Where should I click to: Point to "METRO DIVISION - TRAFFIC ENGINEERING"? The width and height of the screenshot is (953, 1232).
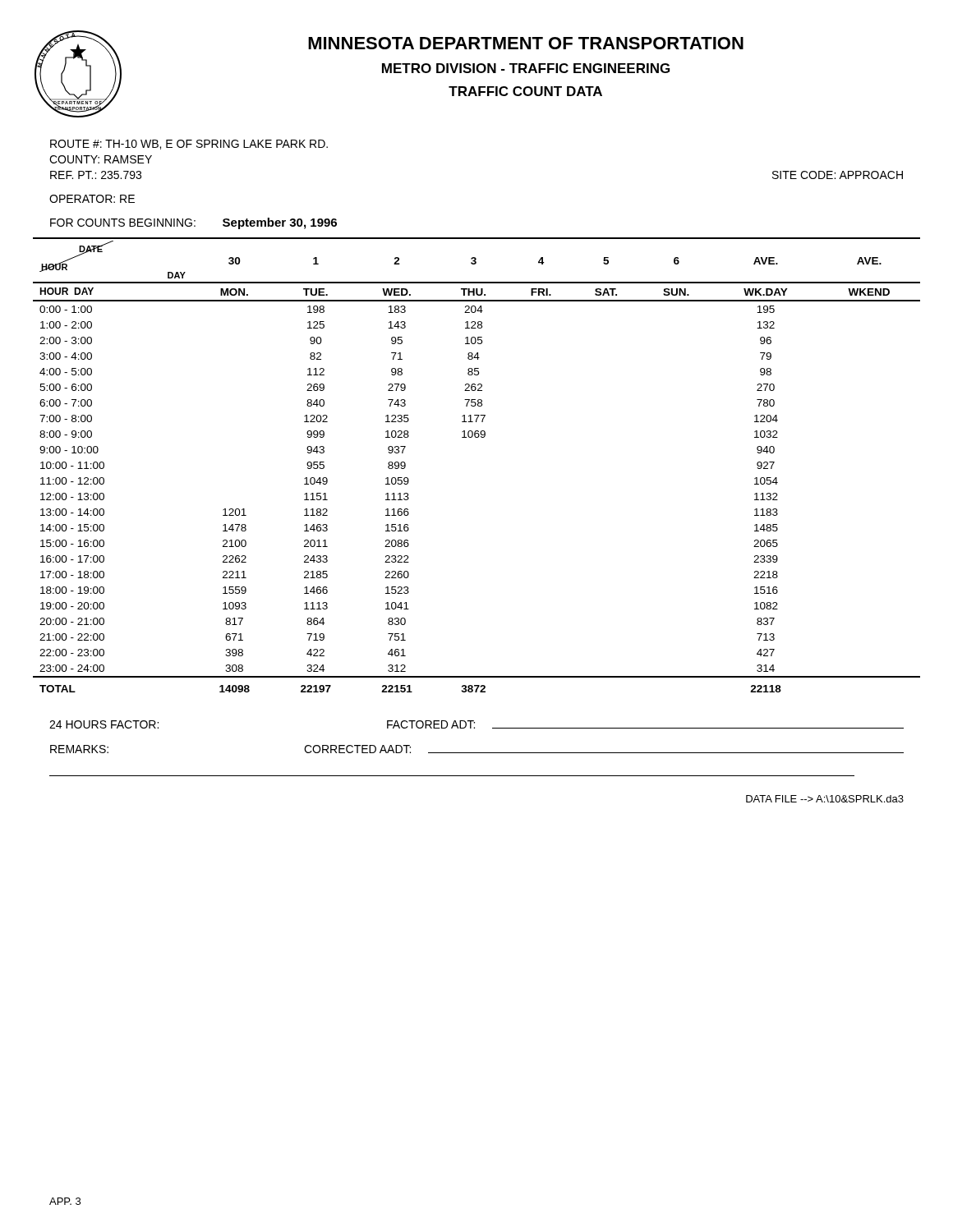tap(526, 69)
